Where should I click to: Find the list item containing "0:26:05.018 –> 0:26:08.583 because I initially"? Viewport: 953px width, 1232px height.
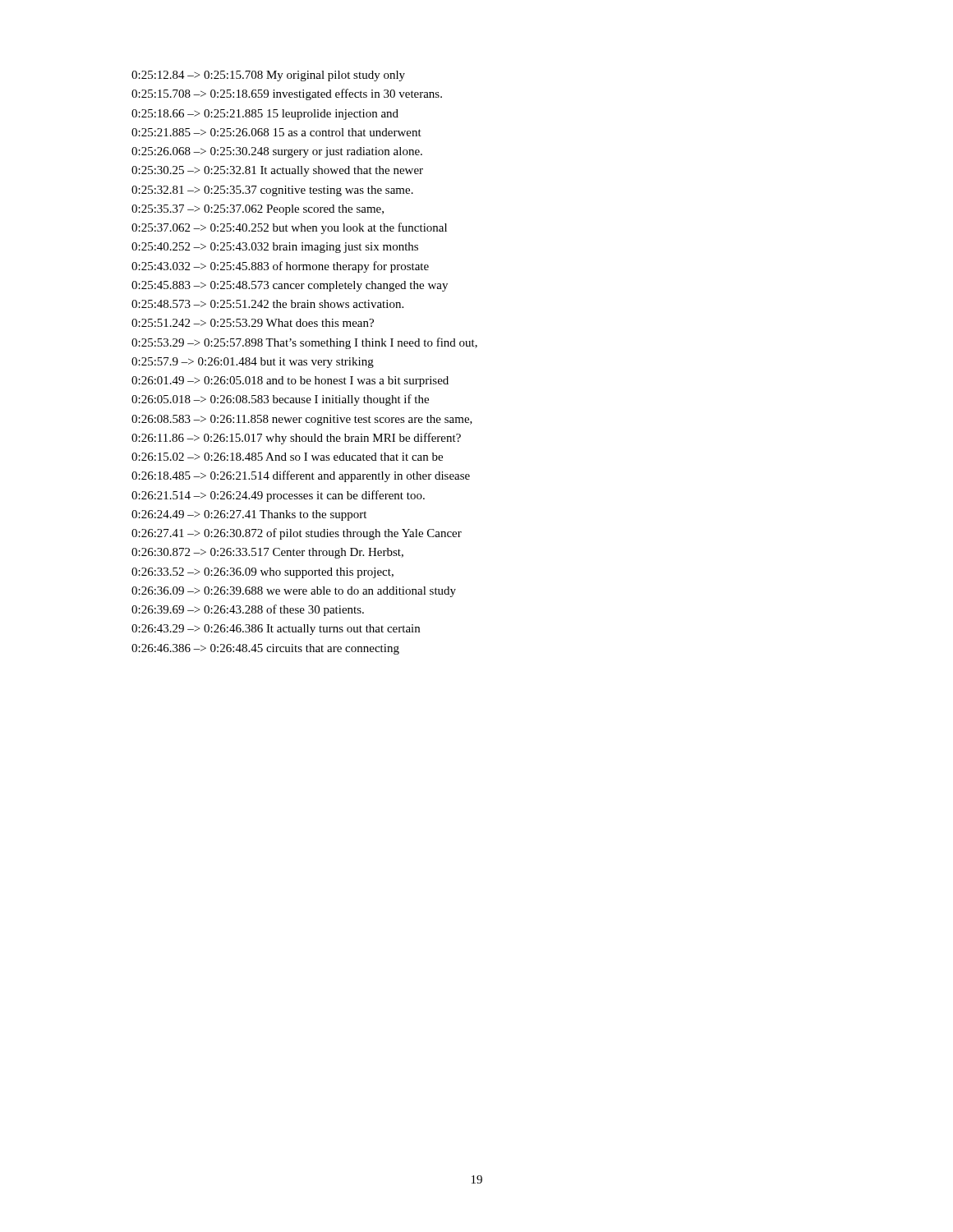(x=280, y=399)
